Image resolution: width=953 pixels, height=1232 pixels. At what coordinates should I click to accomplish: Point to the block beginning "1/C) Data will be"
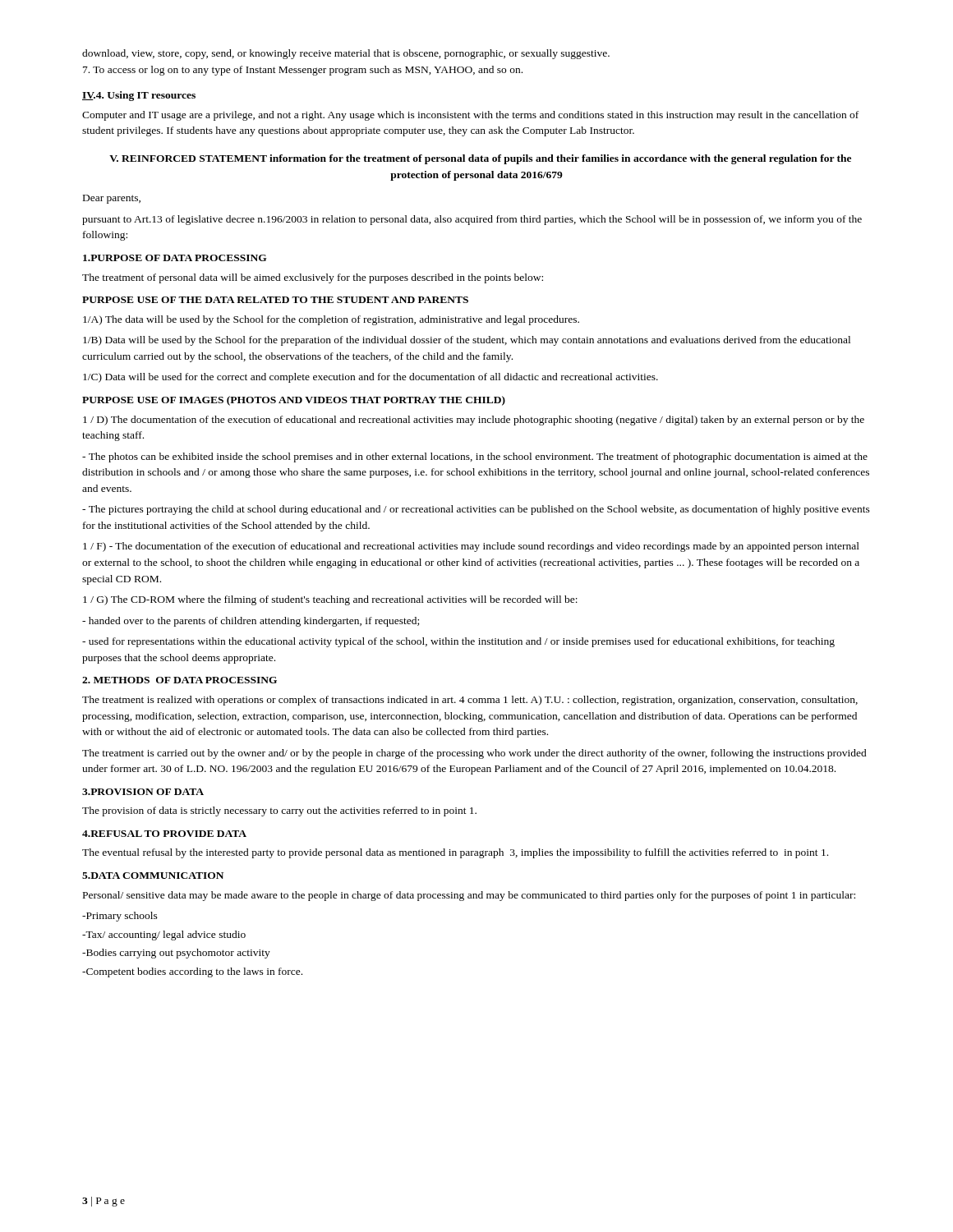tap(370, 377)
